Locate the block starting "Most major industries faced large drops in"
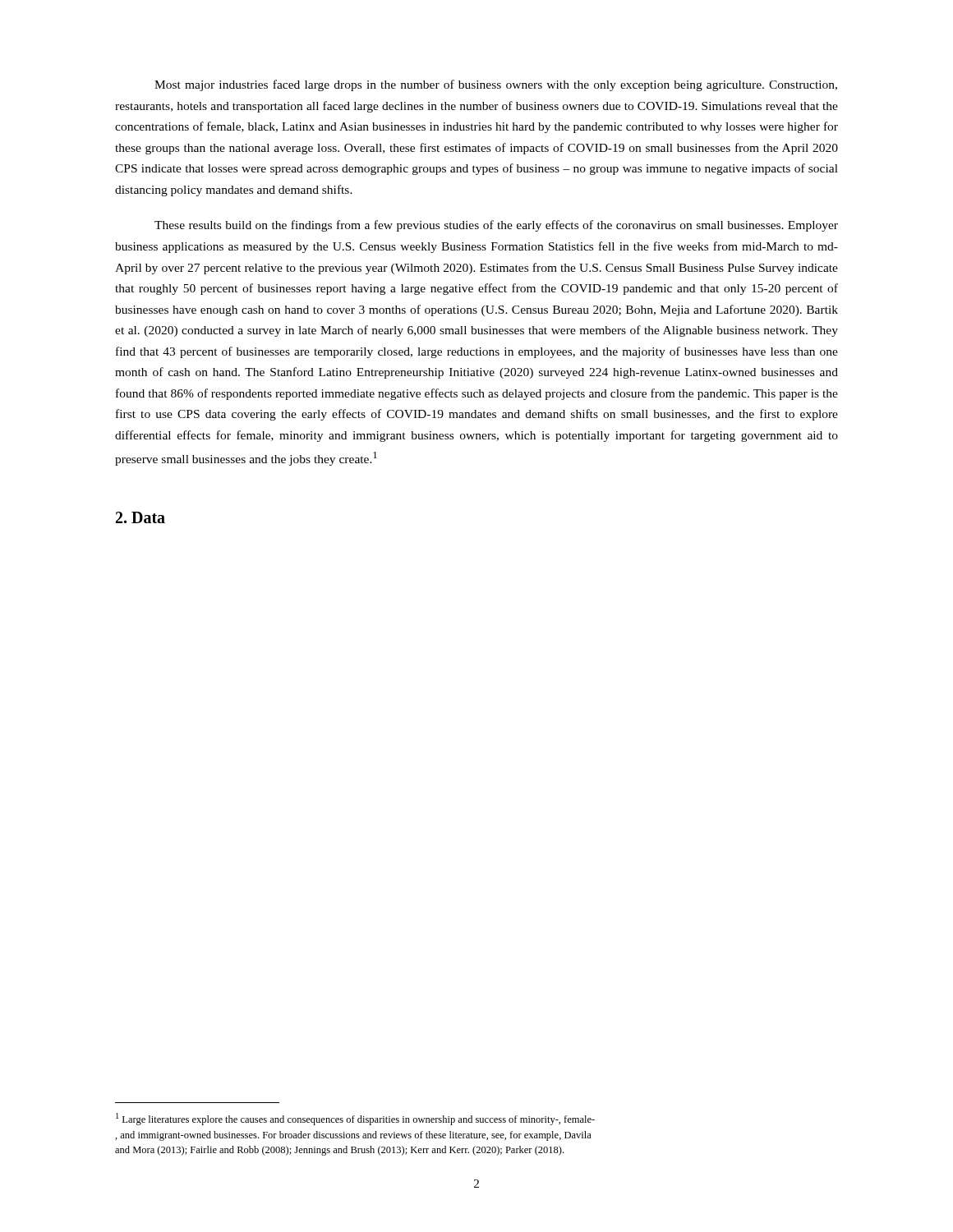Image resolution: width=953 pixels, height=1232 pixels. click(476, 137)
